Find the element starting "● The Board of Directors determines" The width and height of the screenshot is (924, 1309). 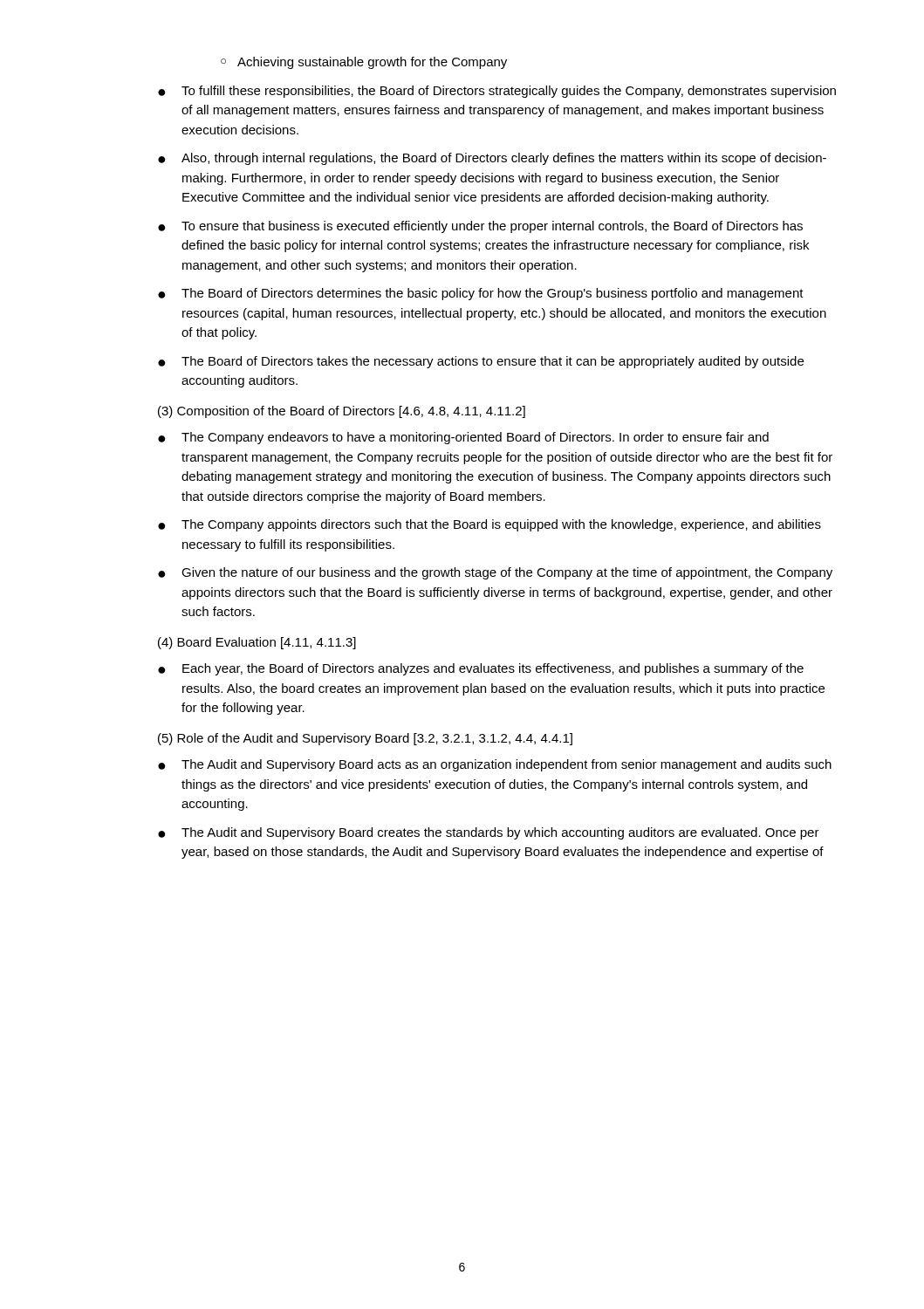pyautogui.click(x=497, y=313)
